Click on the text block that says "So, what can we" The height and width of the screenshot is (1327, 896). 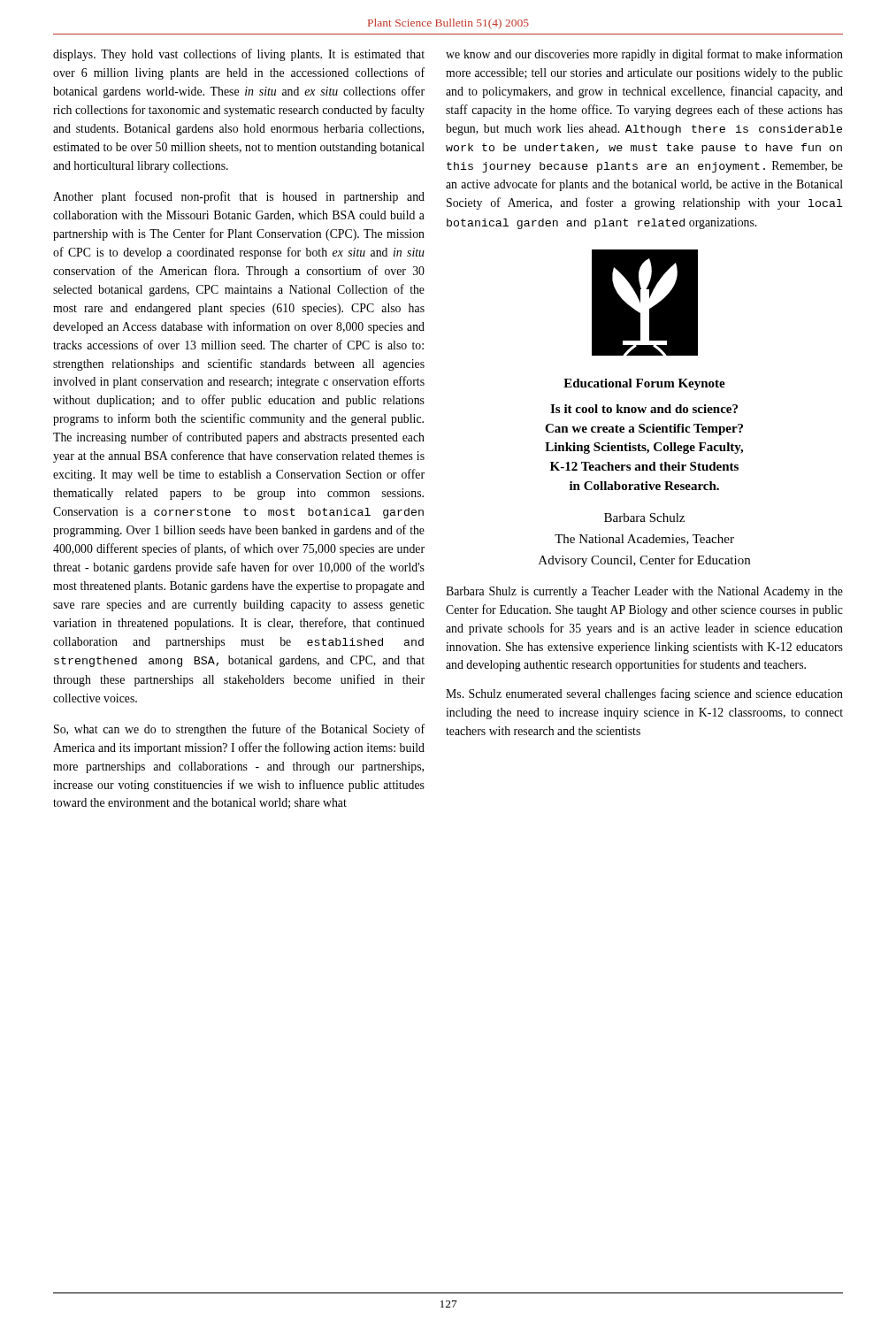click(239, 766)
